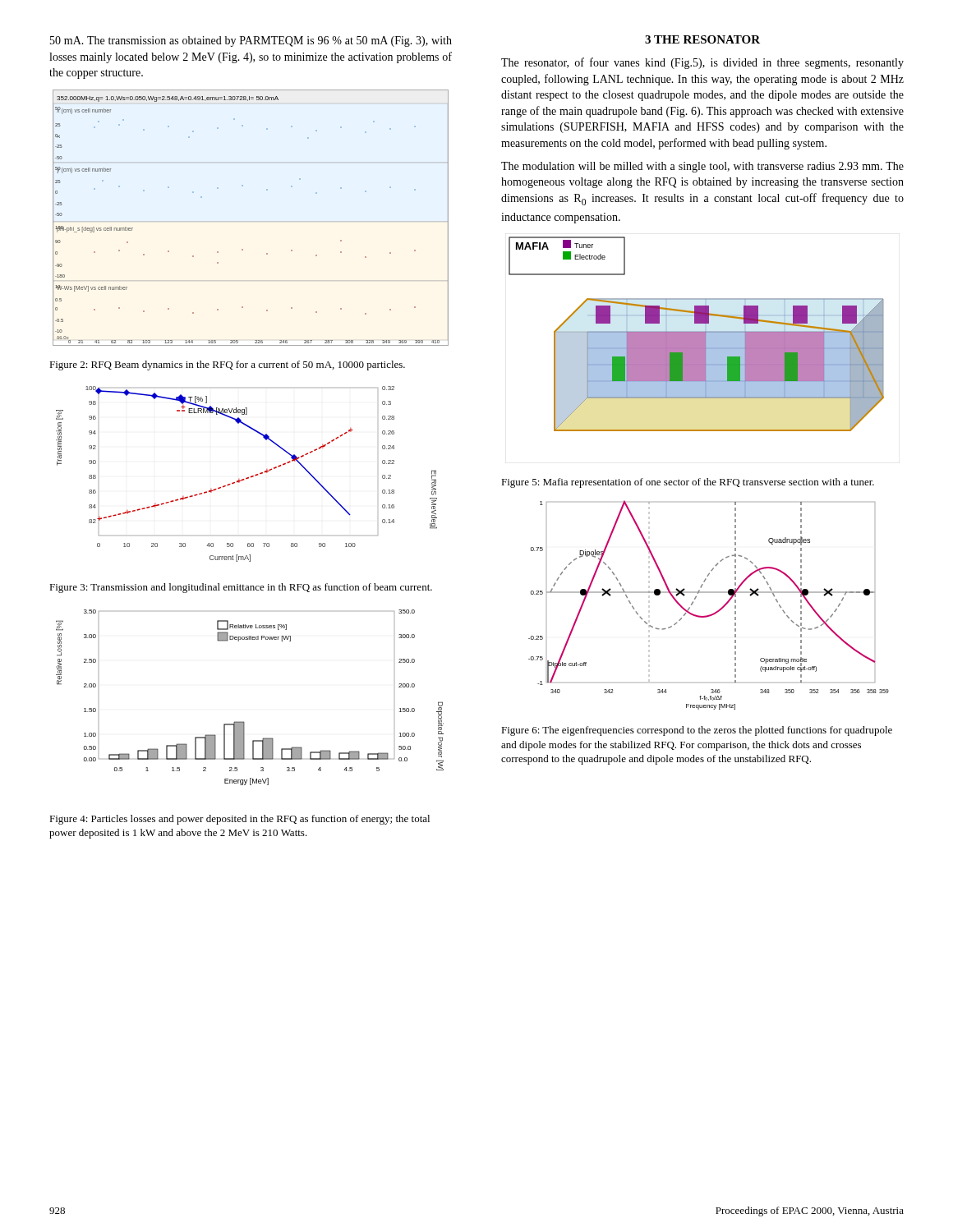
Task: Click where it says "3 THE RESONATOR"
Action: (x=702, y=39)
